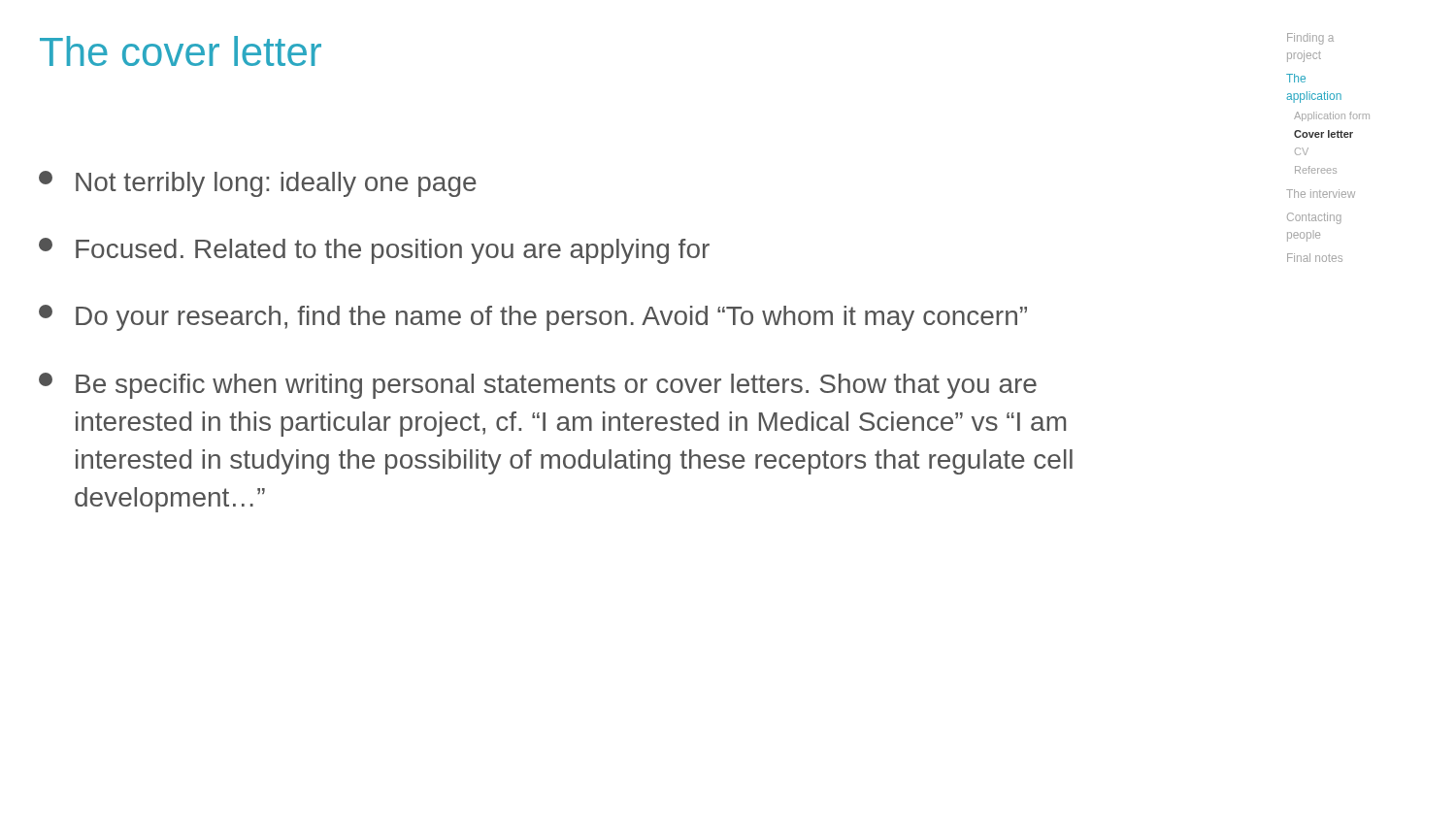The image size is (1456, 819).
Task: Find the list item that reads "Focused. Related to the position you are applying"
Action: [597, 249]
